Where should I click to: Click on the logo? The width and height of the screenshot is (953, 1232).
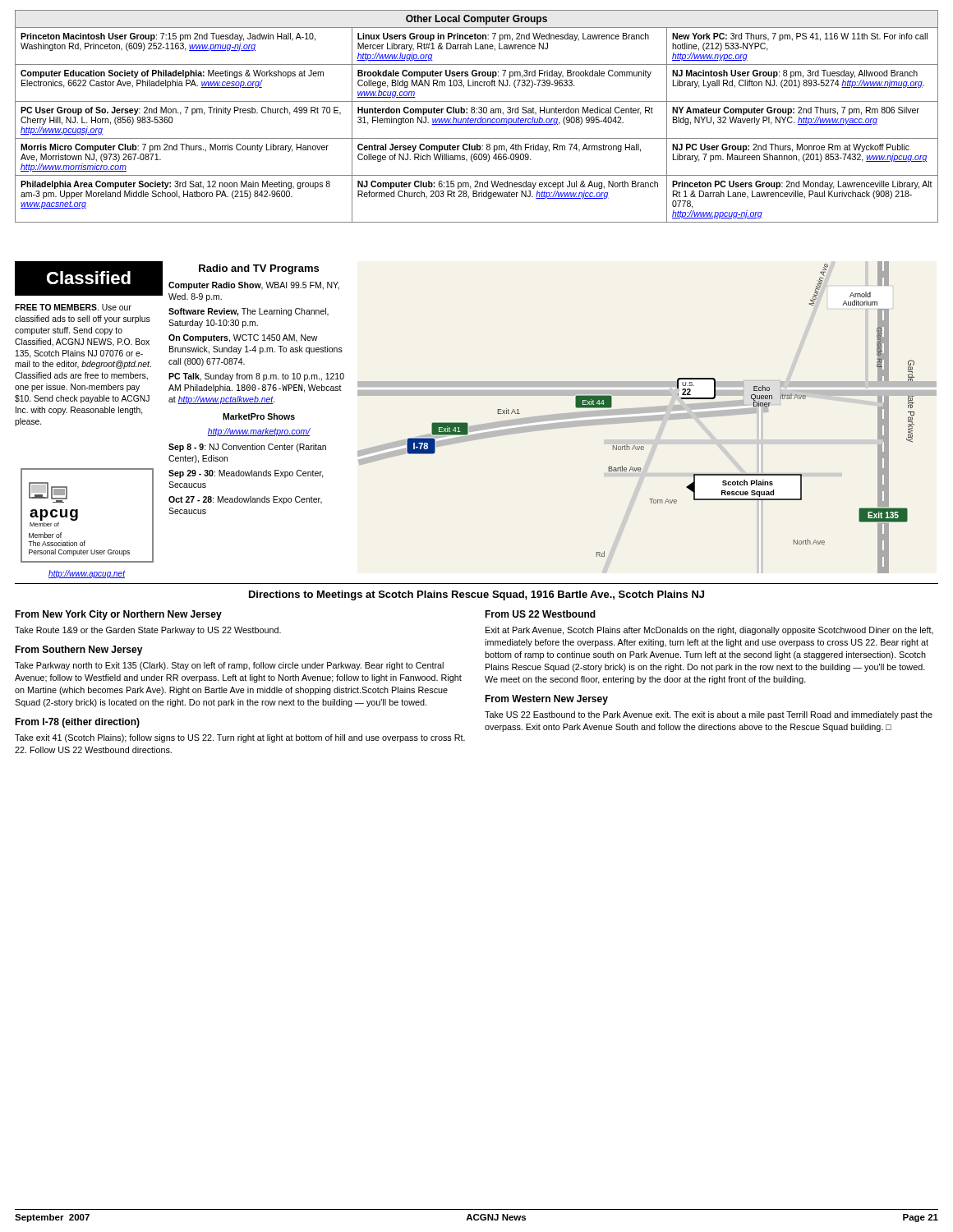click(x=87, y=523)
